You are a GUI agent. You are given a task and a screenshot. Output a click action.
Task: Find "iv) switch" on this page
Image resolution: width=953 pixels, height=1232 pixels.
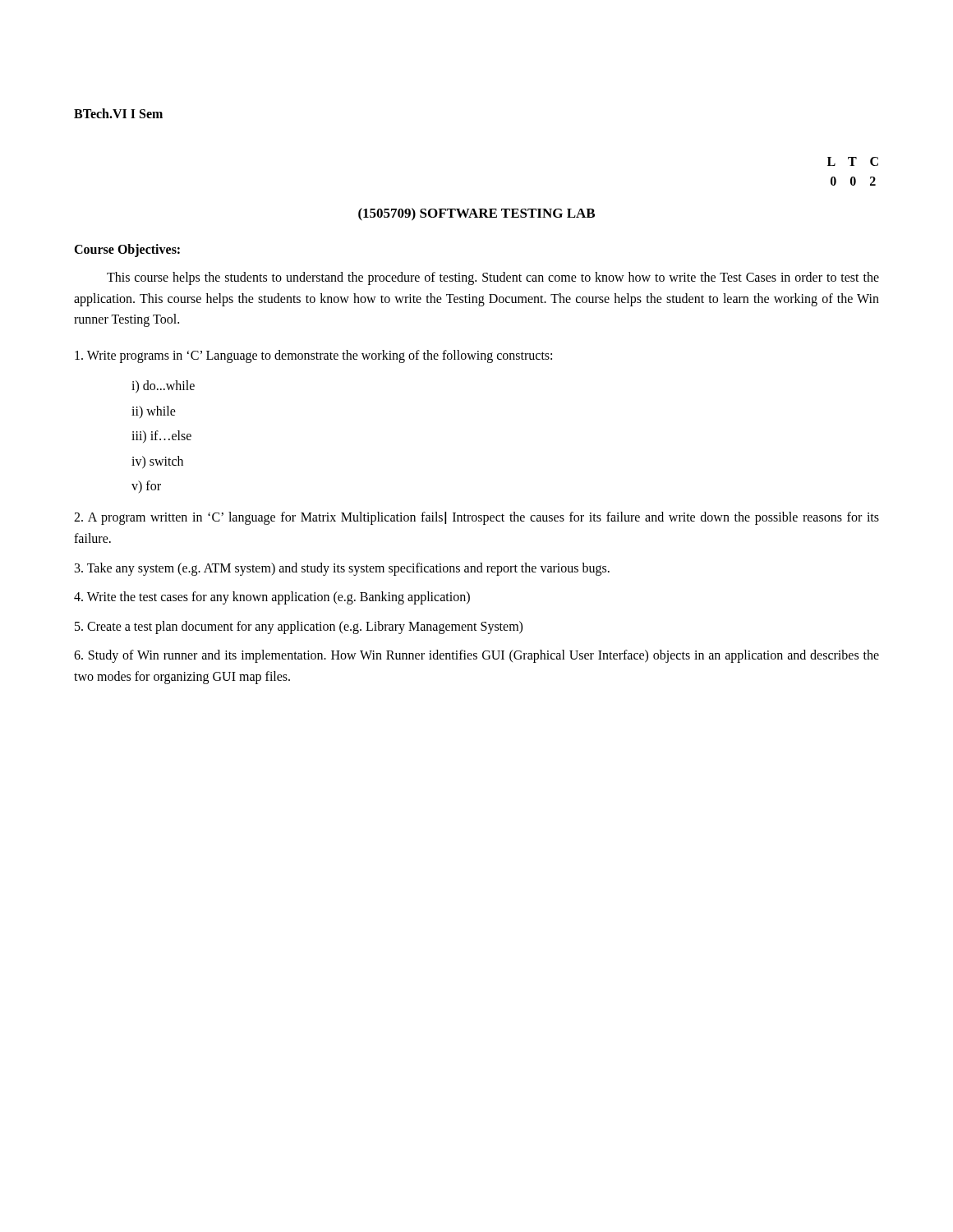tap(158, 461)
